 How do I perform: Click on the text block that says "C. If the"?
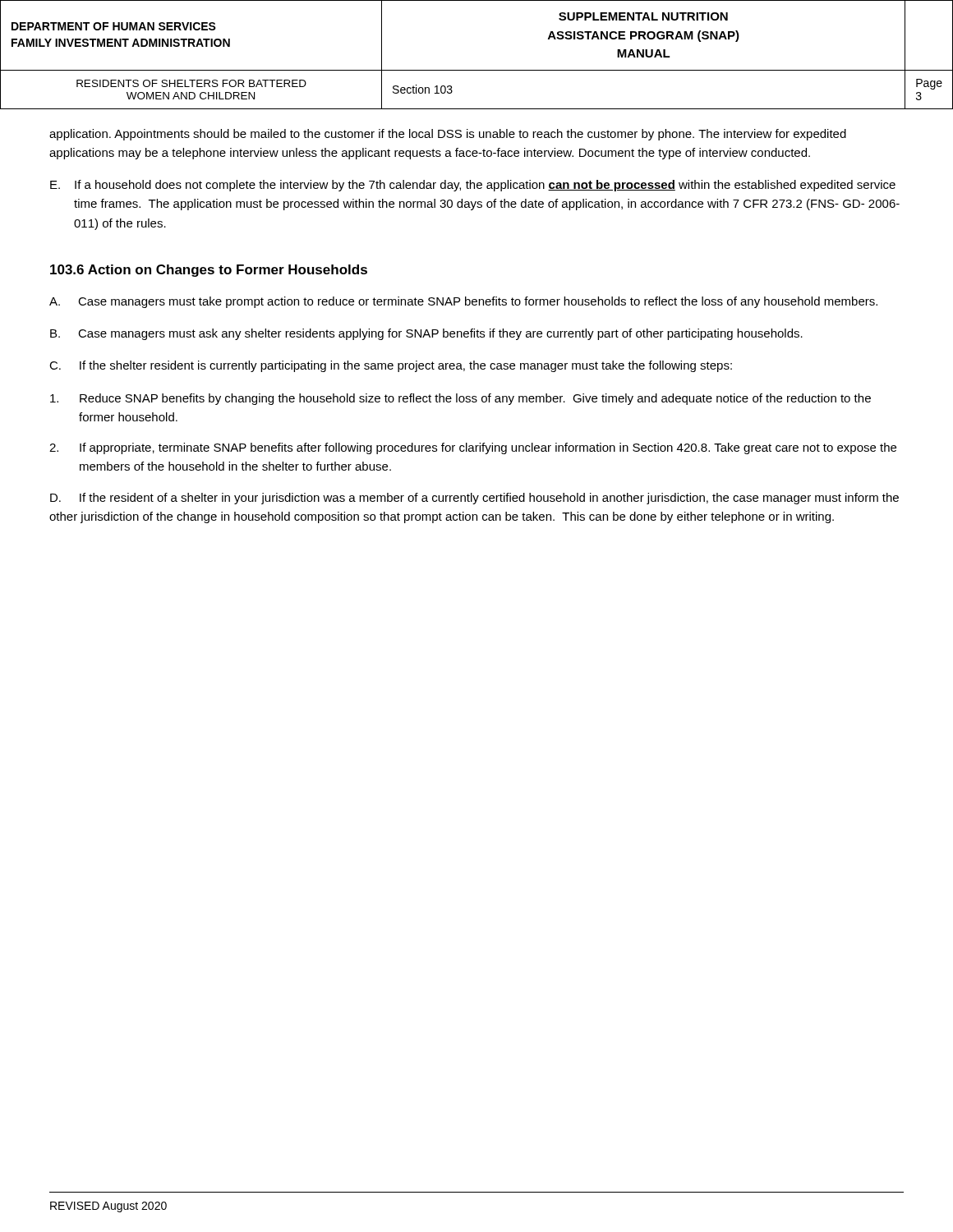(x=391, y=365)
